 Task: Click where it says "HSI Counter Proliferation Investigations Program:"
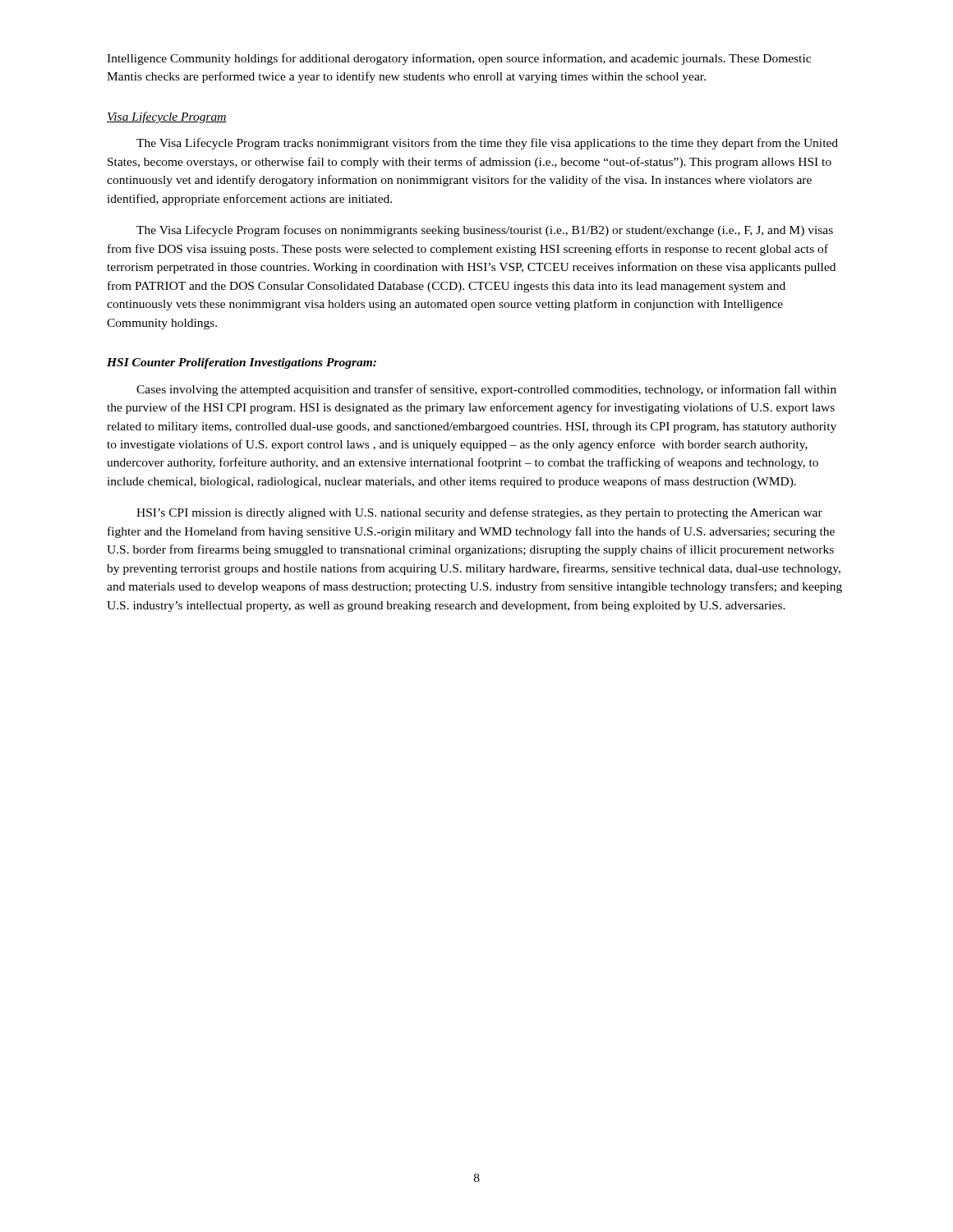point(242,362)
